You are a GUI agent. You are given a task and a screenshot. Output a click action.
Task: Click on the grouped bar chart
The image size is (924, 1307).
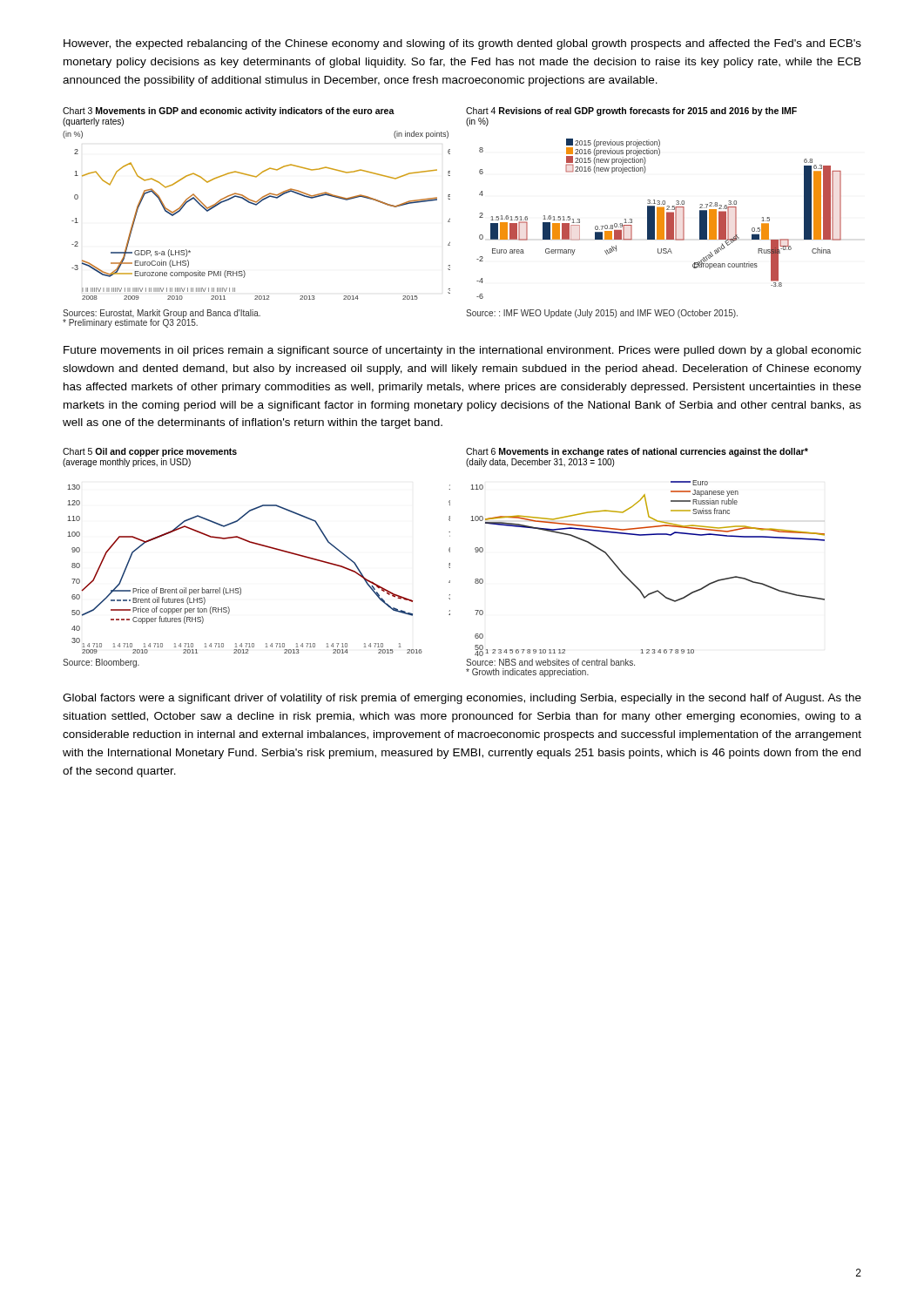664,212
